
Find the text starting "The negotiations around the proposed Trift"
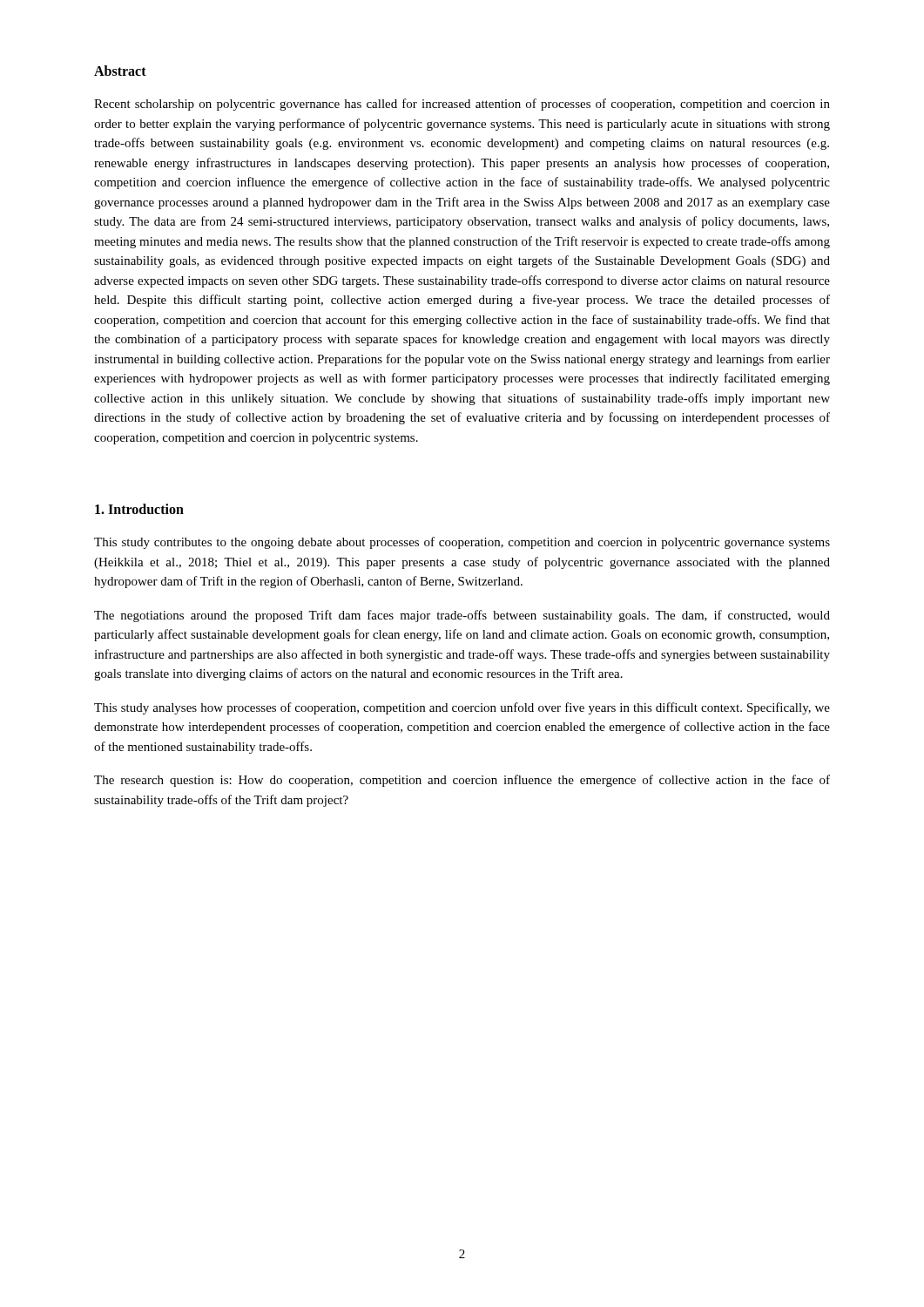[x=462, y=644]
